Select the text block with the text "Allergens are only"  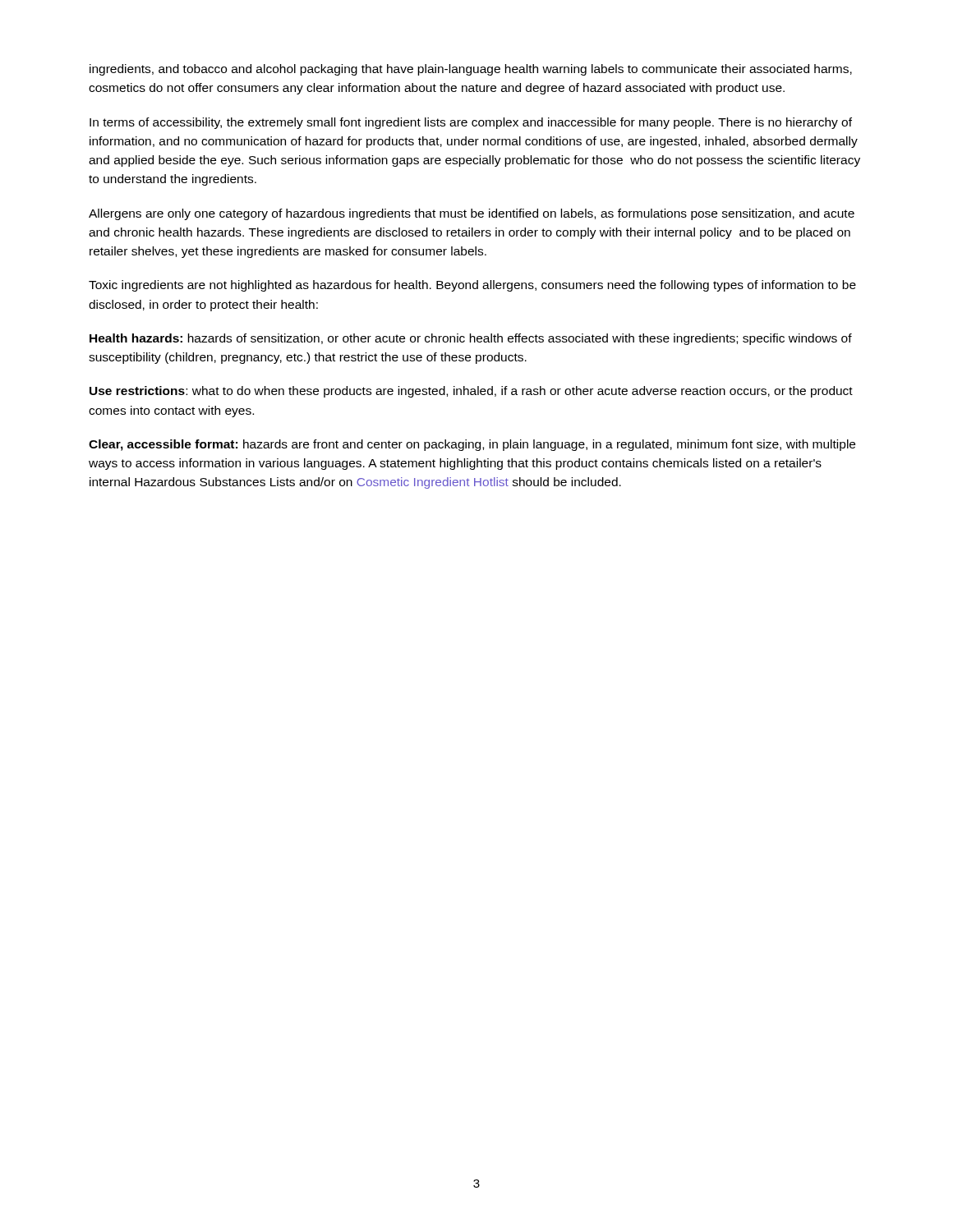(472, 232)
